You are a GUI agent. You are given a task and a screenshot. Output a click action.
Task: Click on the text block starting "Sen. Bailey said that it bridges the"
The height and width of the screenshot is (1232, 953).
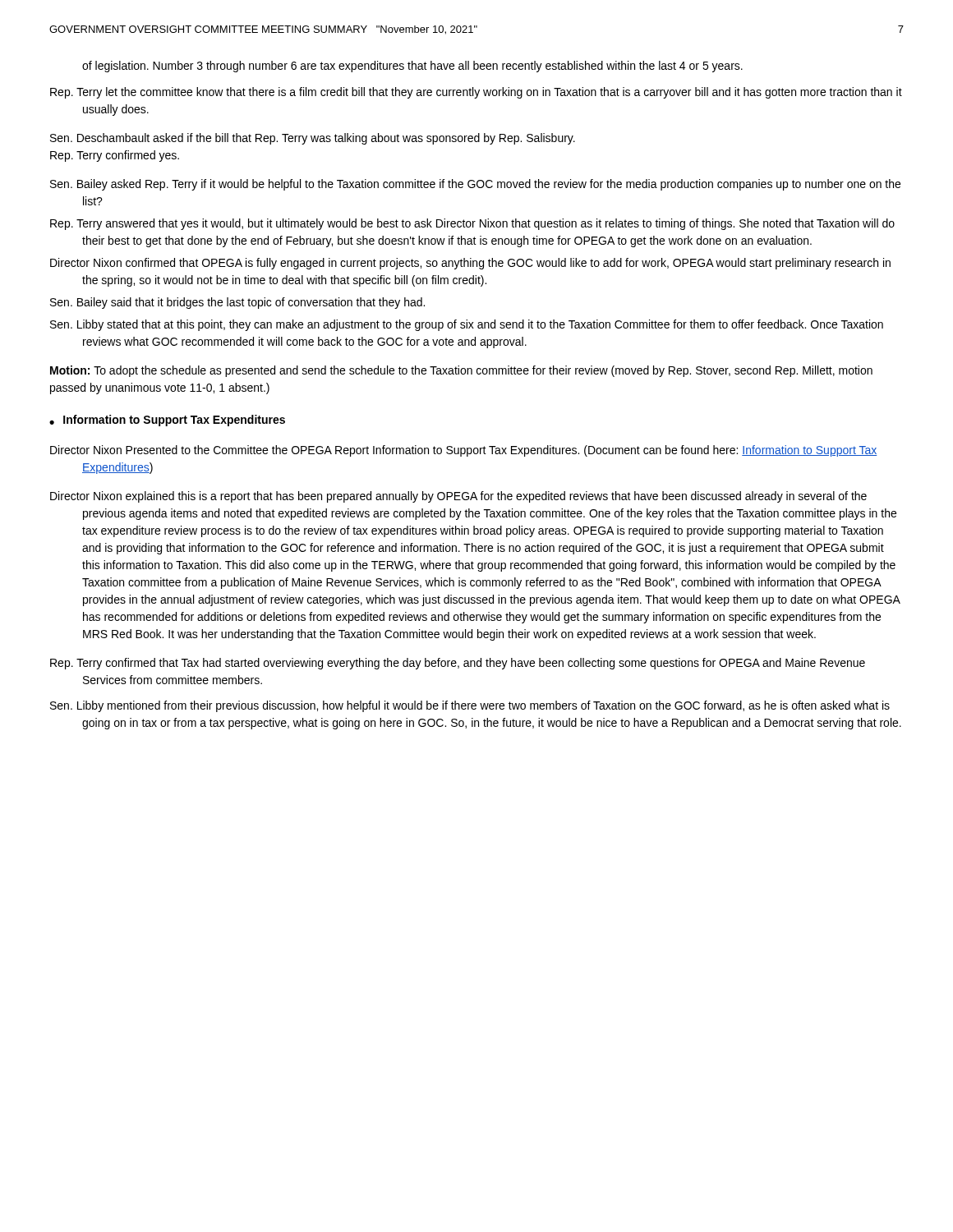pos(238,302)
